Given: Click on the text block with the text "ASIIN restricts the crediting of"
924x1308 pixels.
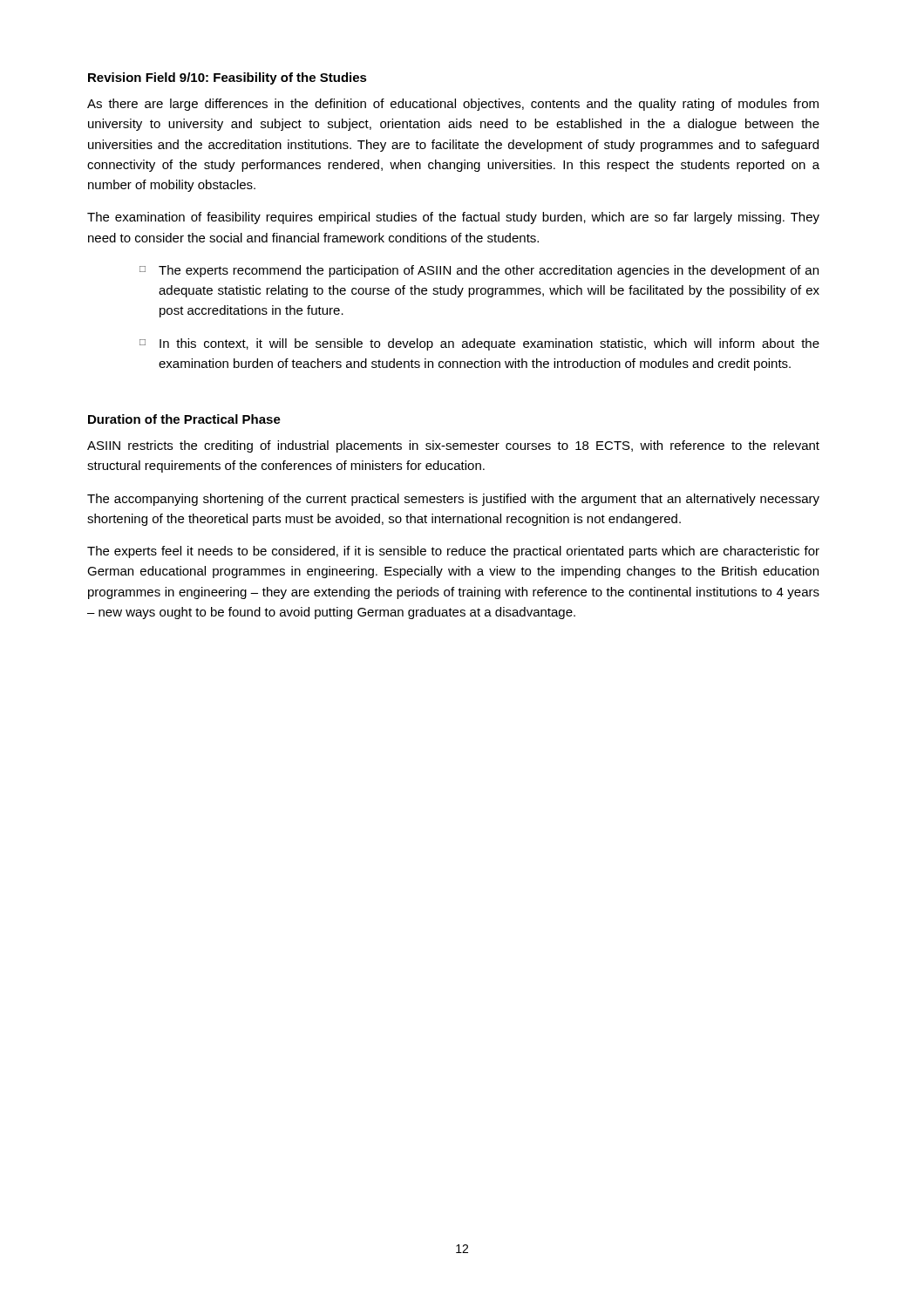Looking at the screenshot, I should [x=453, y=455].
